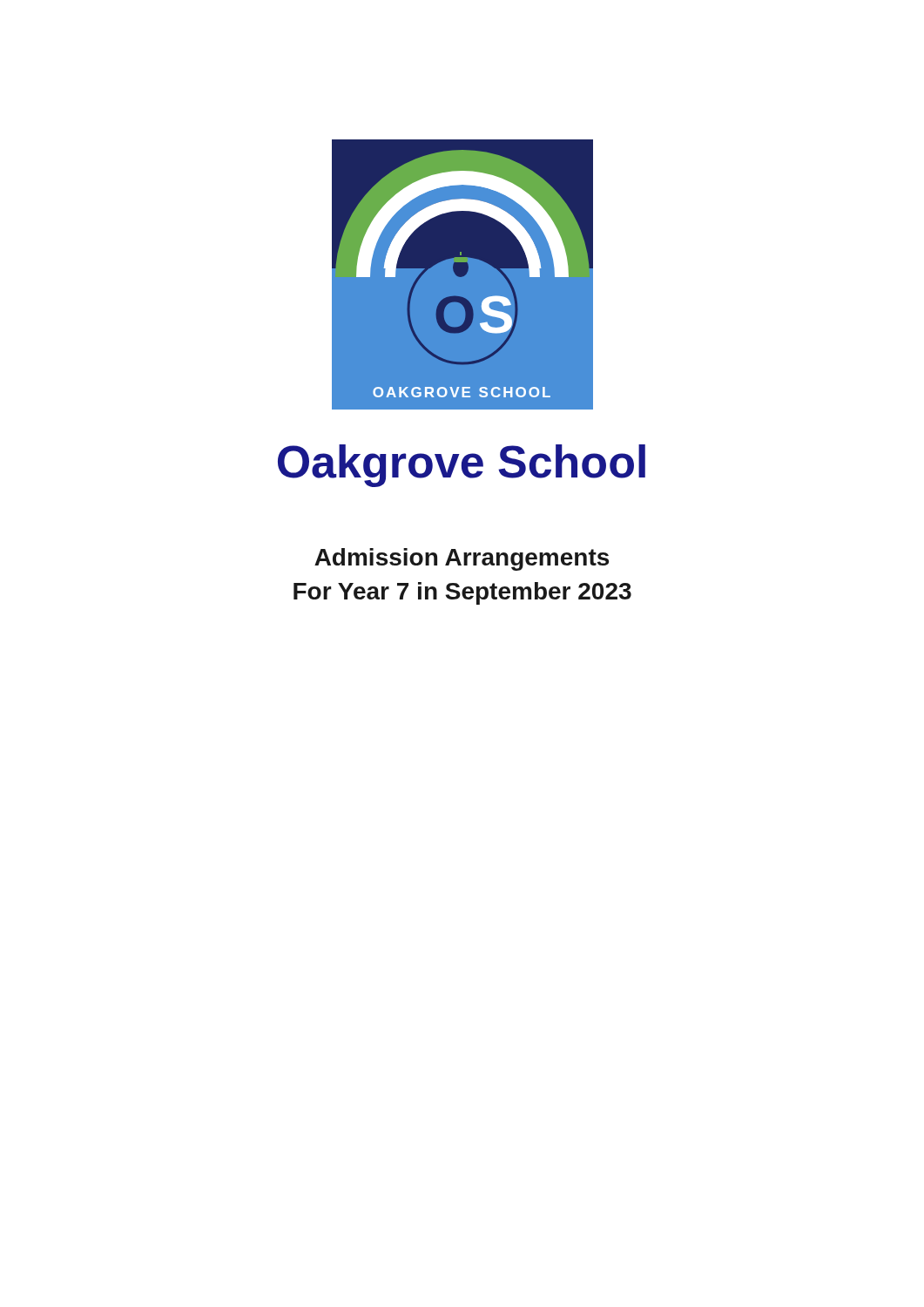Select the logo
Viewport: 924px width, 1307px height.
coord(462,274)
